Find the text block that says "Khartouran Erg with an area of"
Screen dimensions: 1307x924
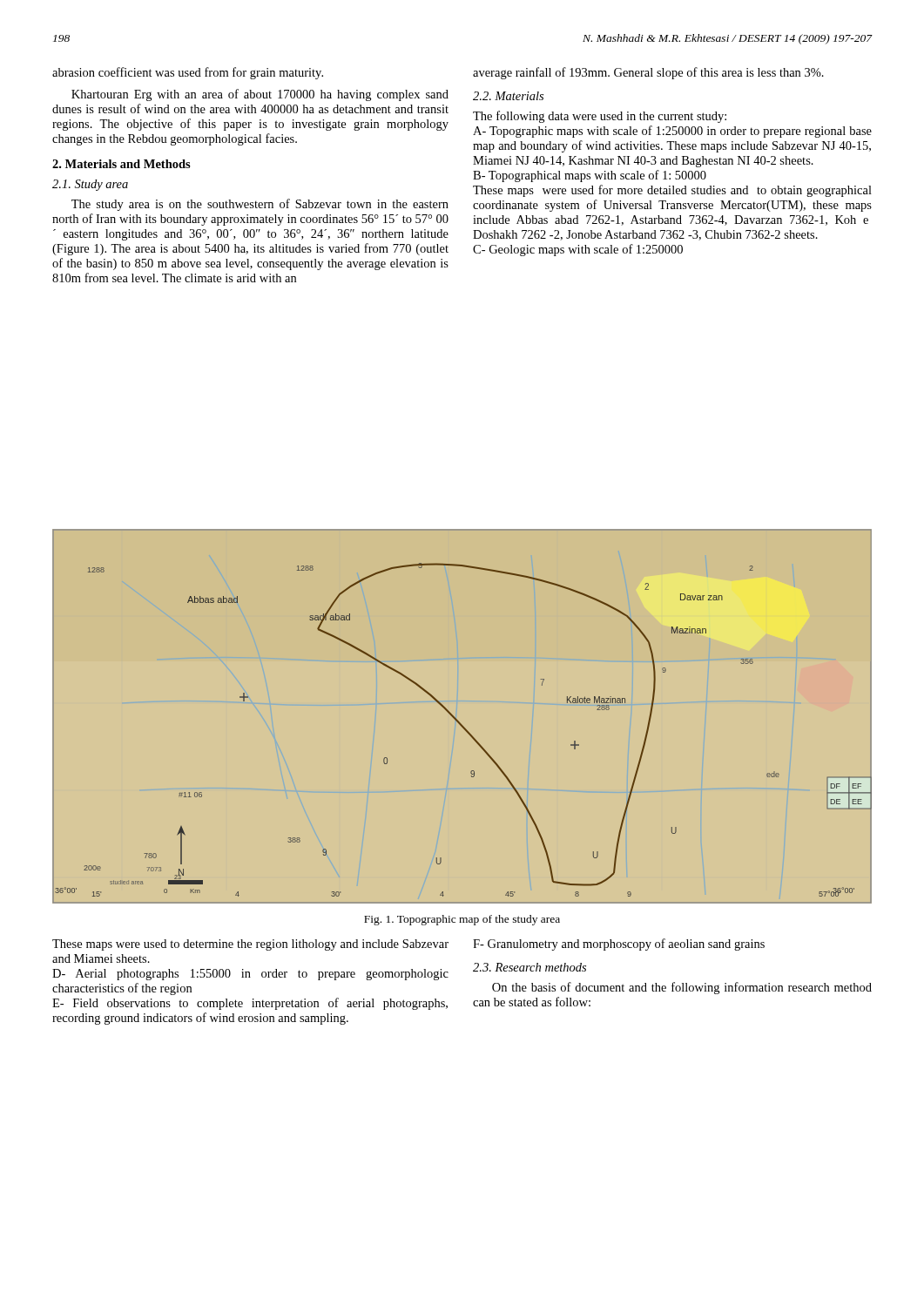coord(250,116)
